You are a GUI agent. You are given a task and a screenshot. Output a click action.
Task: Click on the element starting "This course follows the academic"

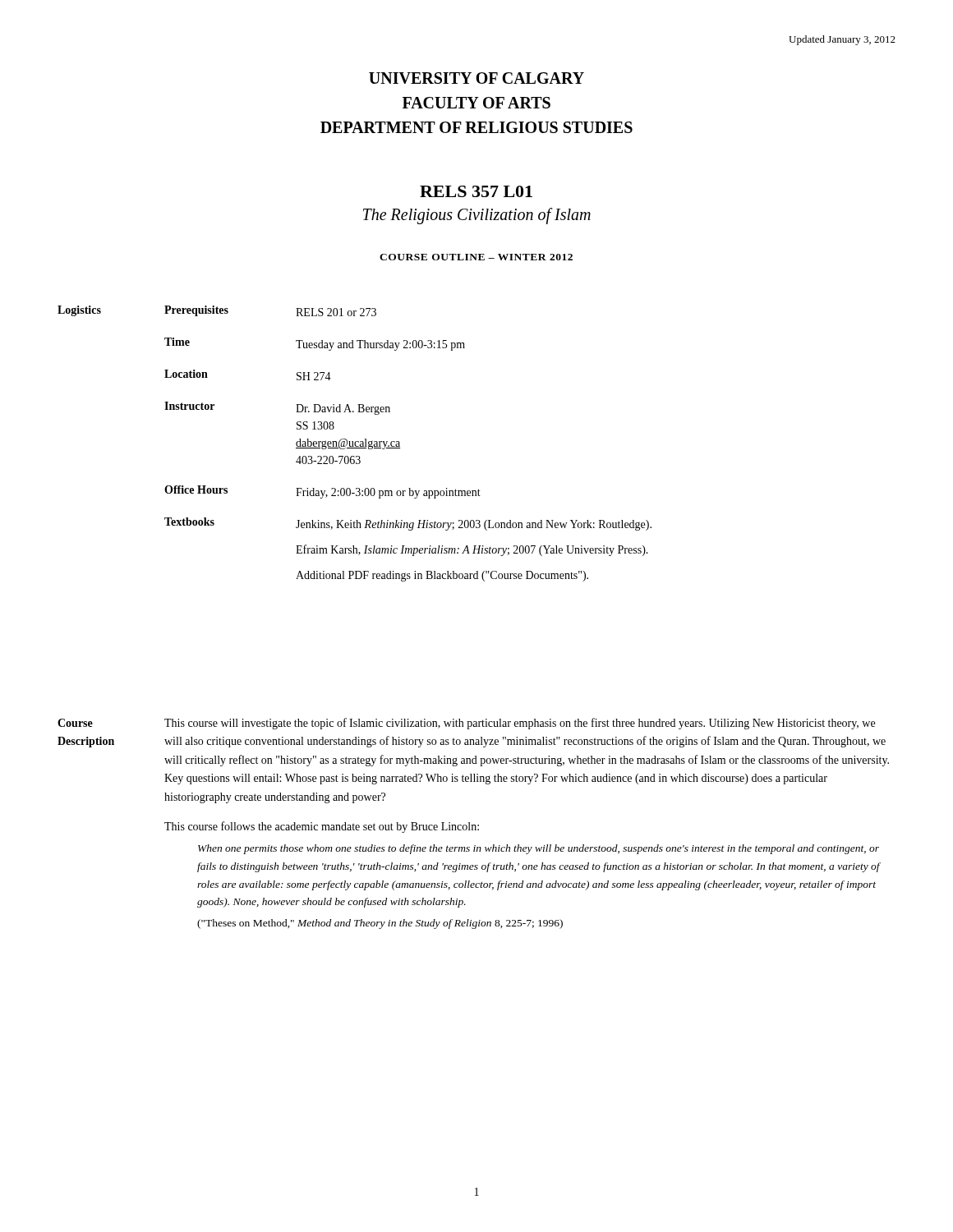pyautogui.click(x=530, y=875)
